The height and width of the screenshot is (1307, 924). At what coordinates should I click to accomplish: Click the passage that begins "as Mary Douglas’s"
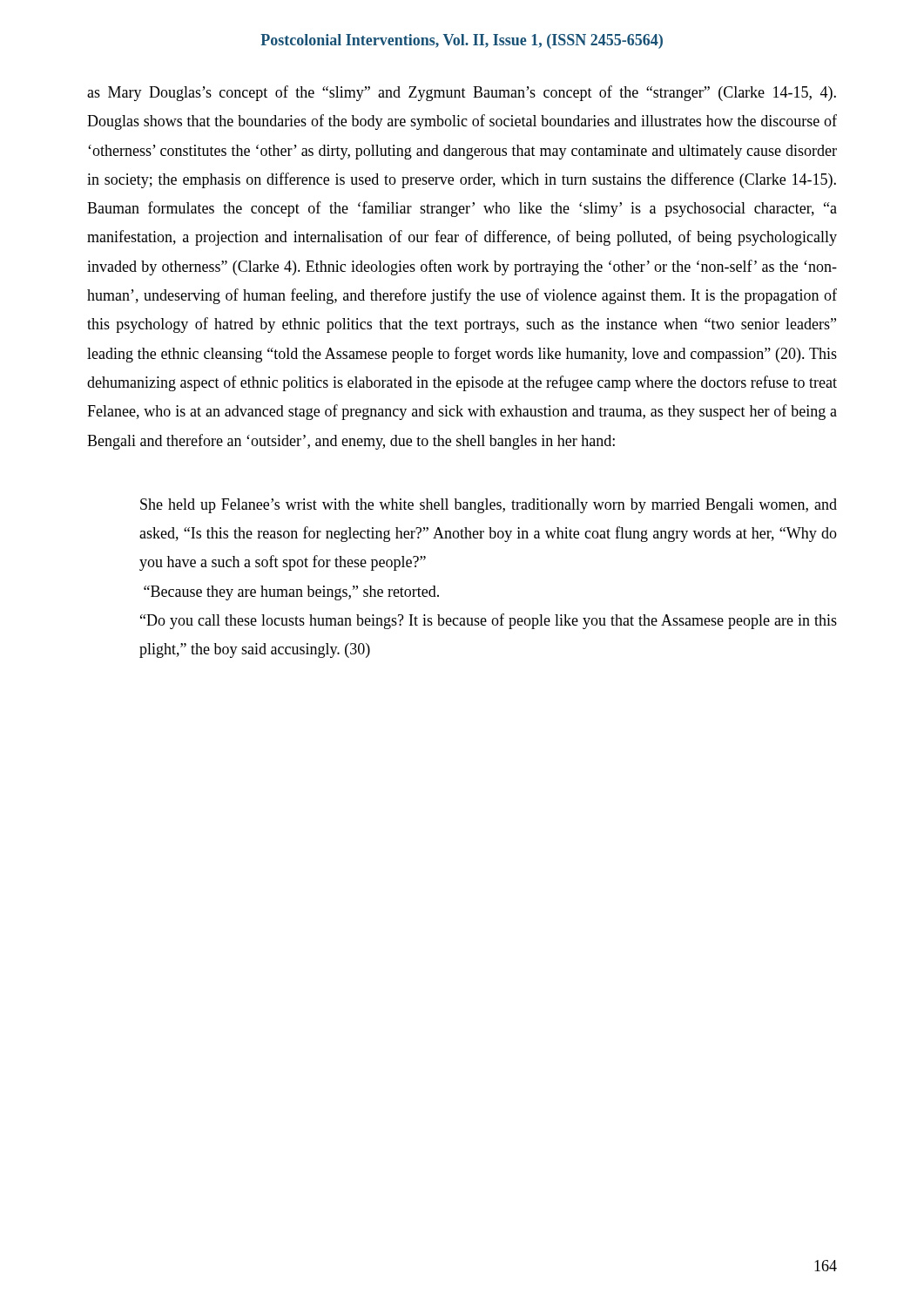(462, 371)
